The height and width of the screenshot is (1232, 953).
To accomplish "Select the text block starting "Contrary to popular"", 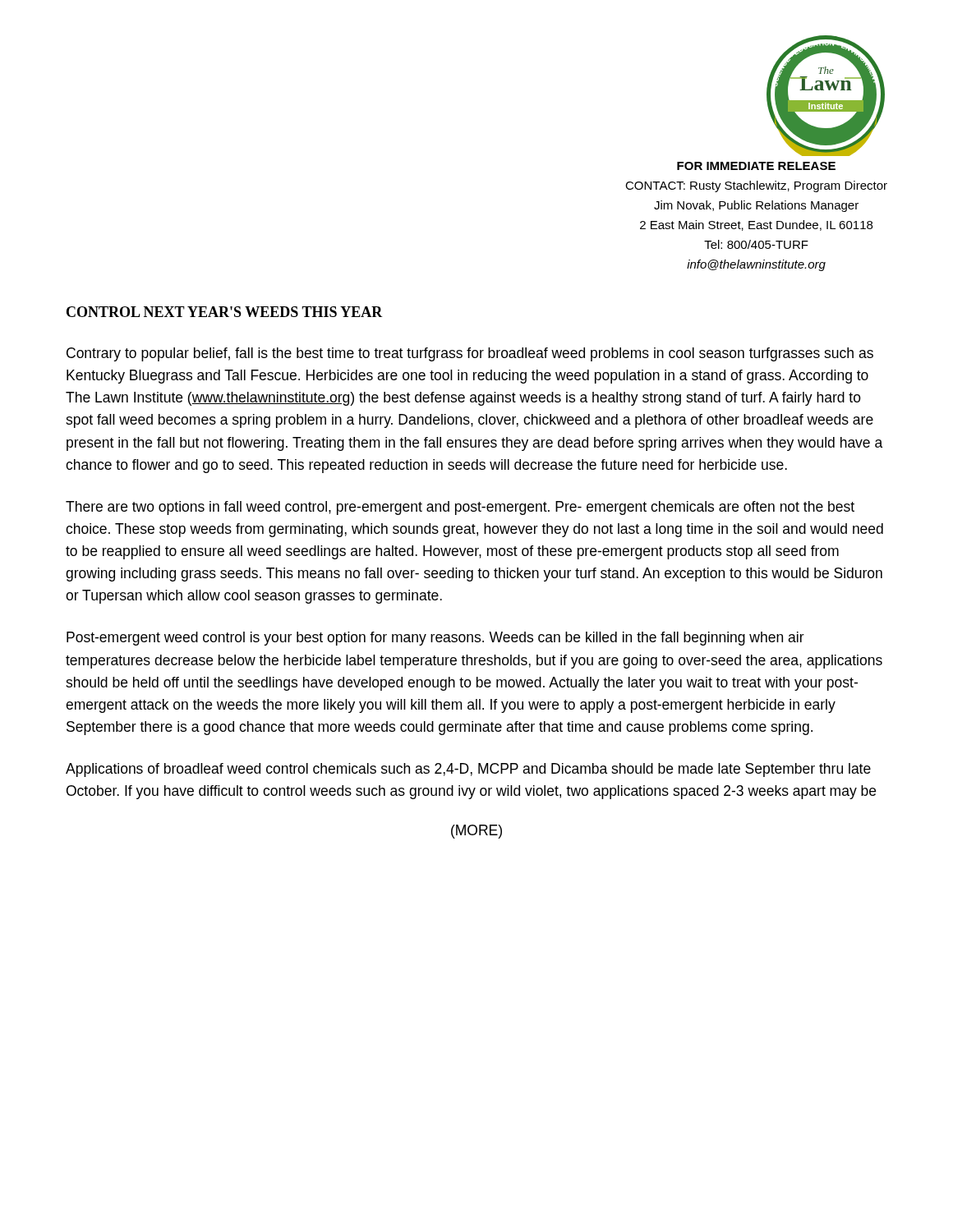I will [x=474, y=409].
